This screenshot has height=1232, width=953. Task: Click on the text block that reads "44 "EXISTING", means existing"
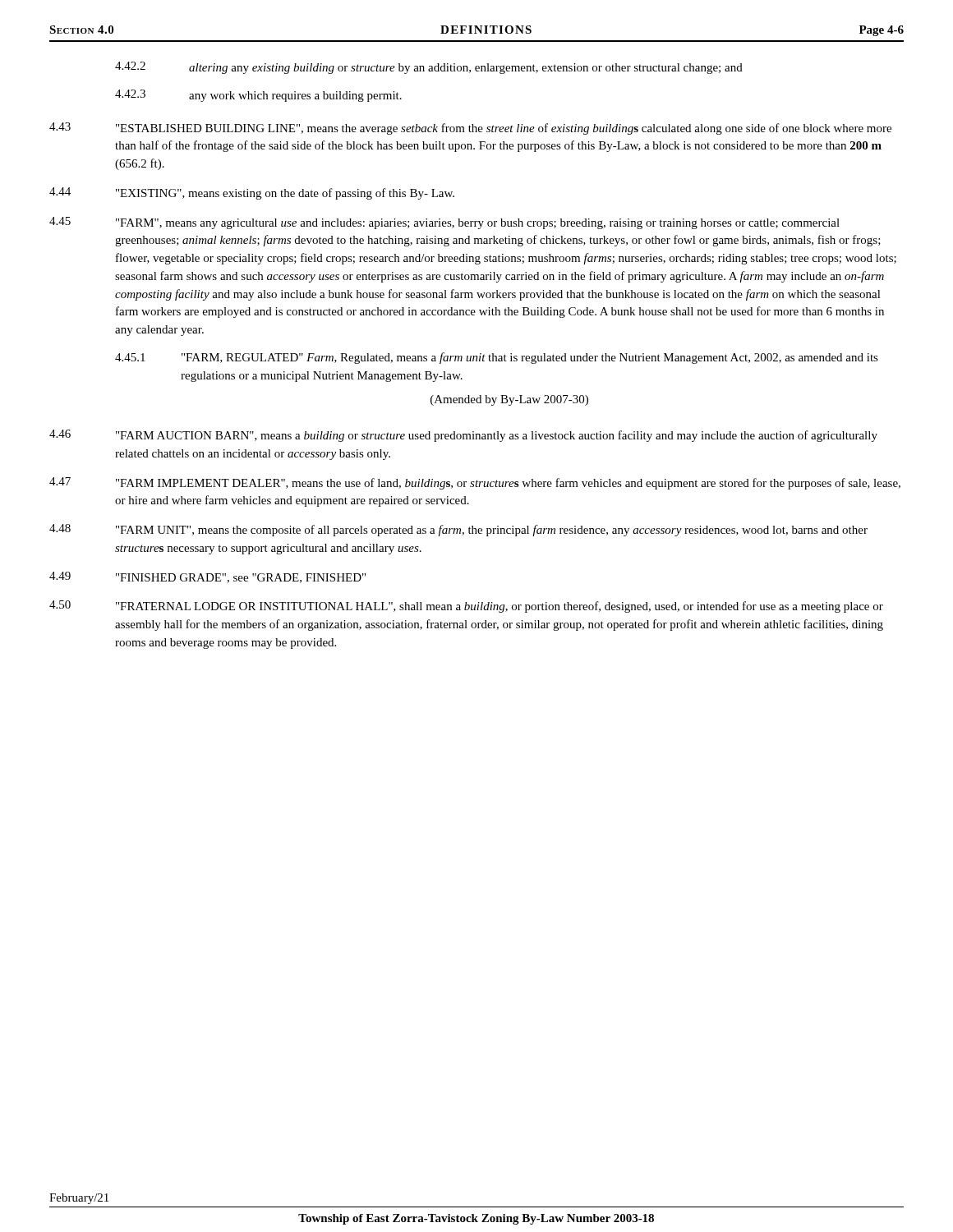pos(252,193)
